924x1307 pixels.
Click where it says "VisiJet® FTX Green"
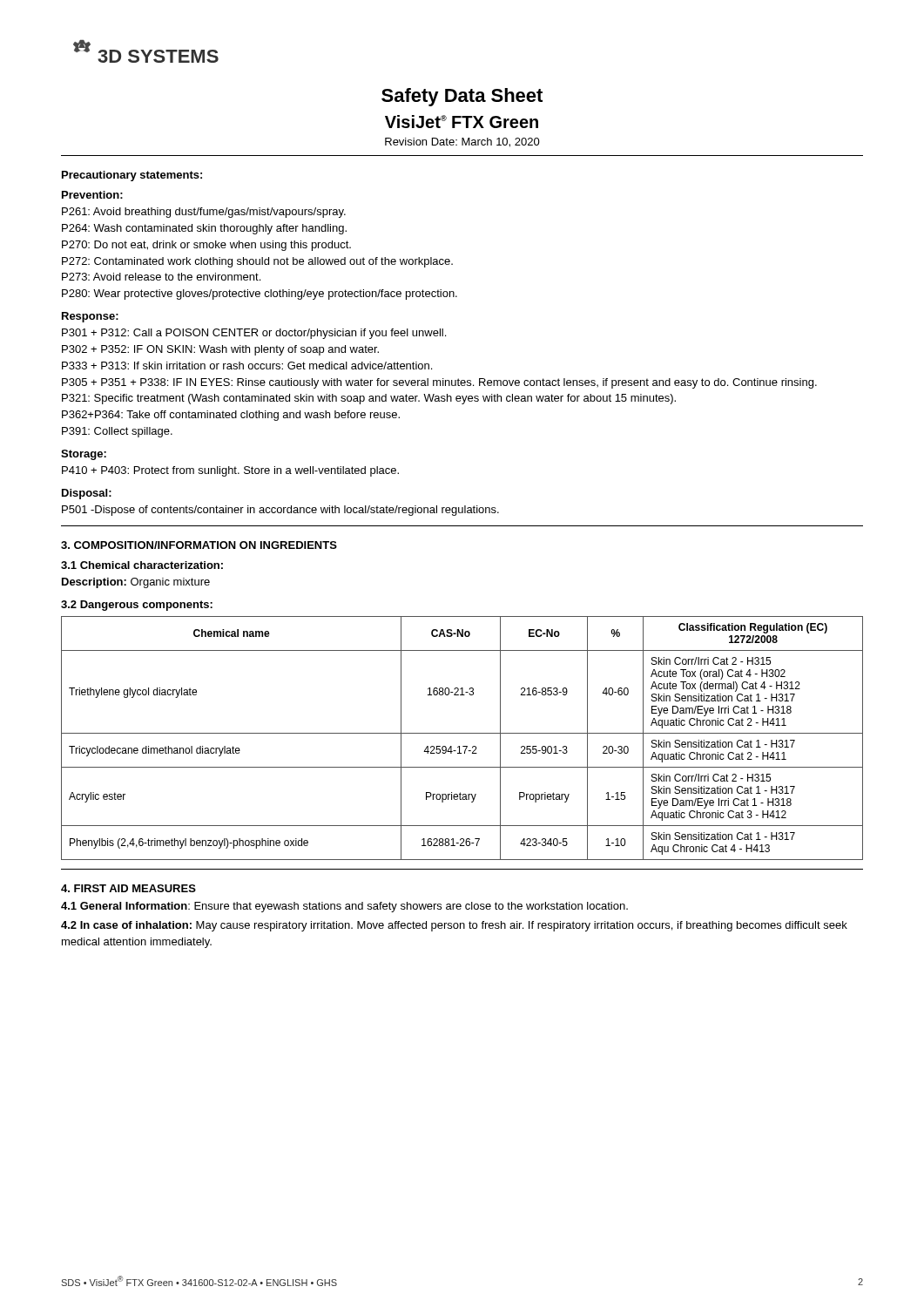[x=462, y=122]
